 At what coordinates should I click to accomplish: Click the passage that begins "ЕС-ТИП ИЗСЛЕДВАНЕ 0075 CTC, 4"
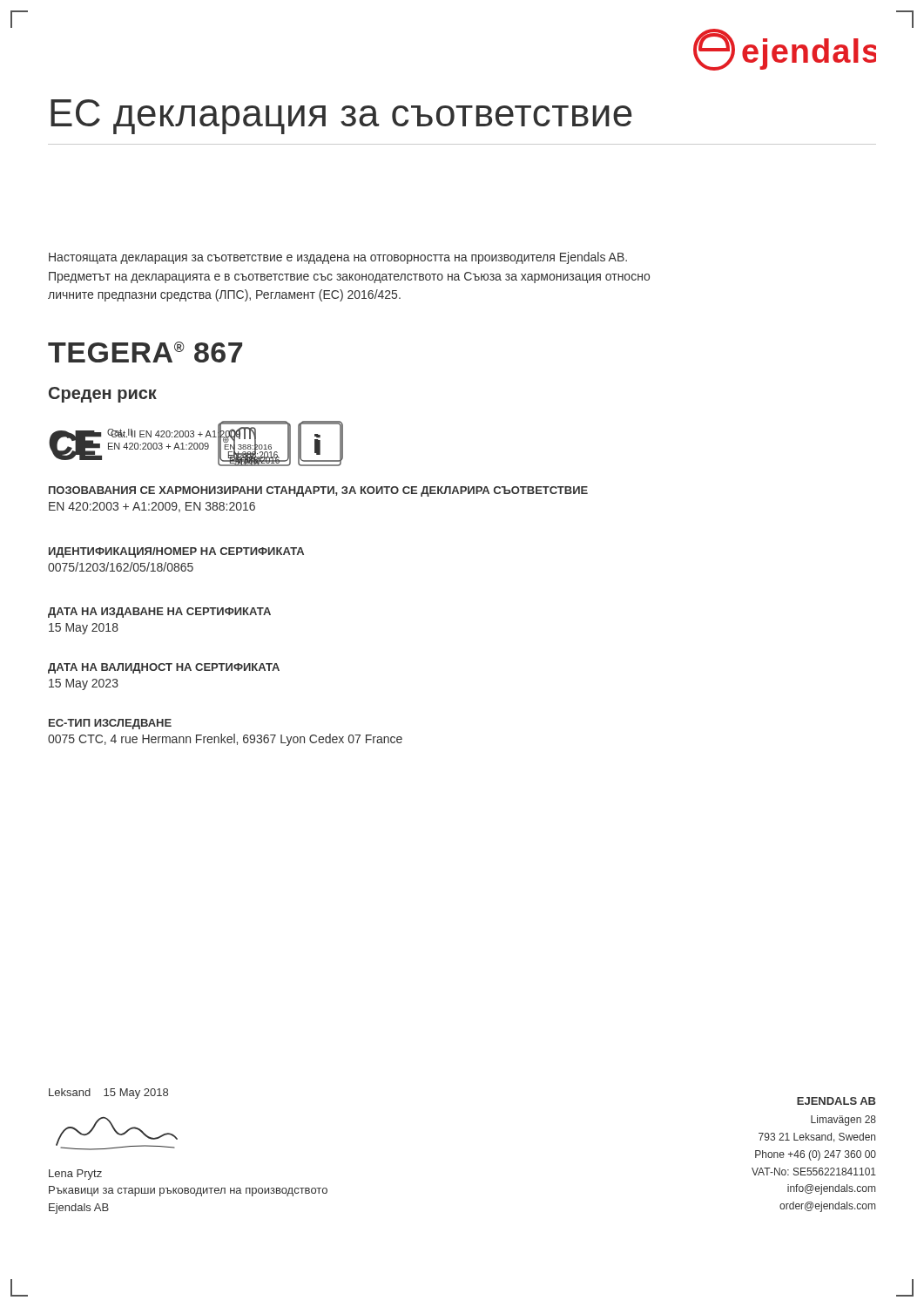[x=110, y=724]
